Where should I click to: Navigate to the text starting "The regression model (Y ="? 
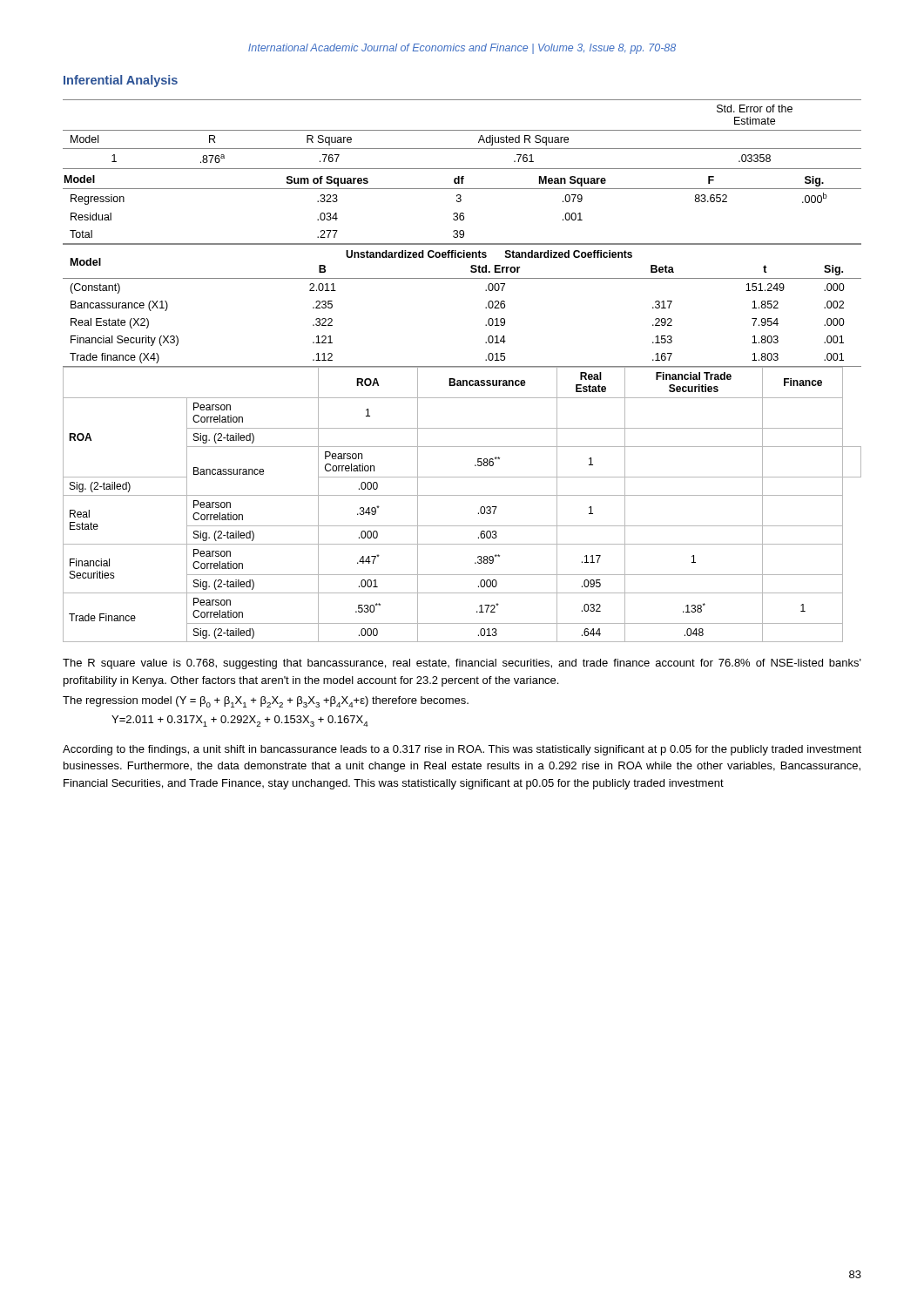(266, 702)
